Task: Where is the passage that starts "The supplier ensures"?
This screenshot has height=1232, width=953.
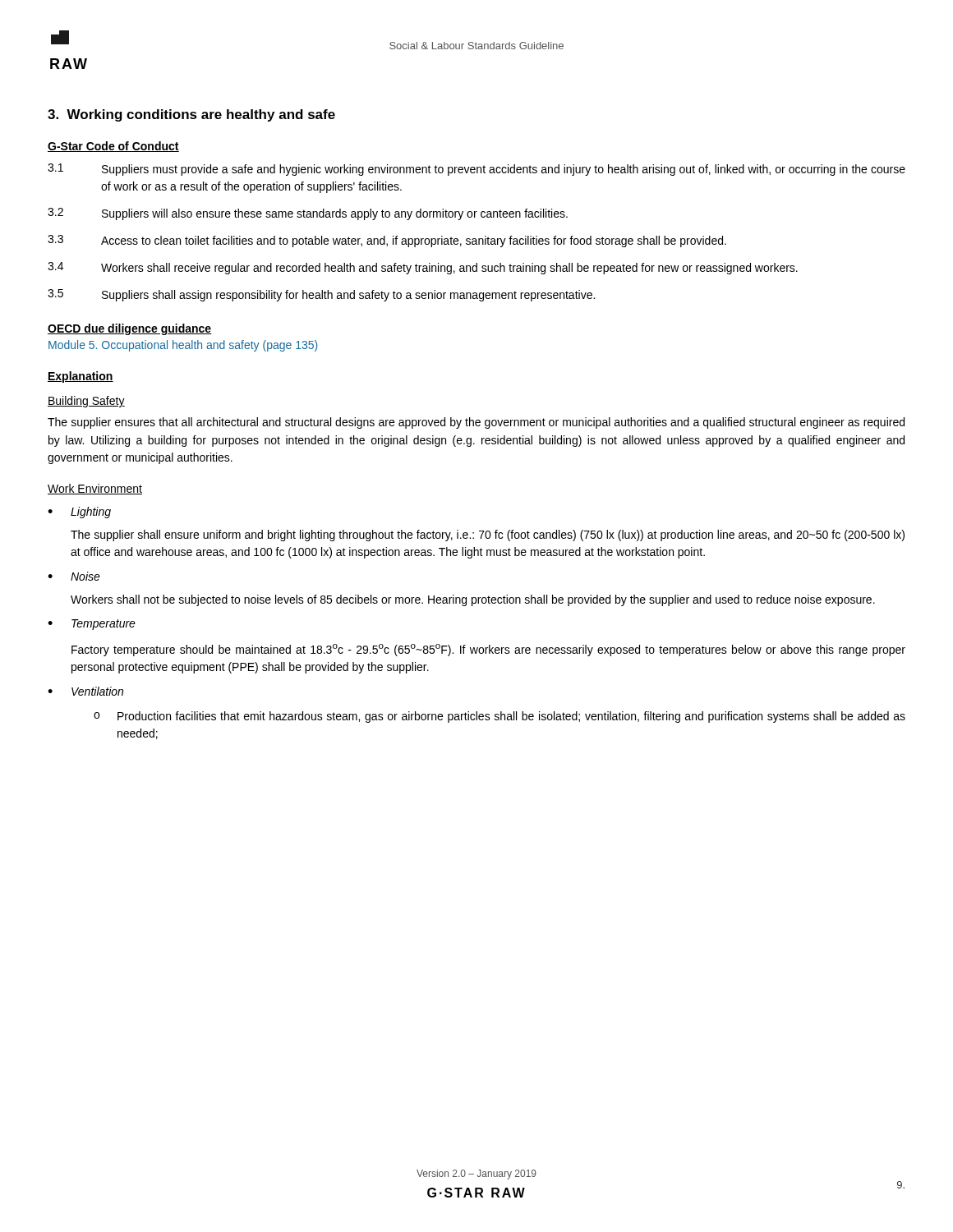Action: [476, 440]
